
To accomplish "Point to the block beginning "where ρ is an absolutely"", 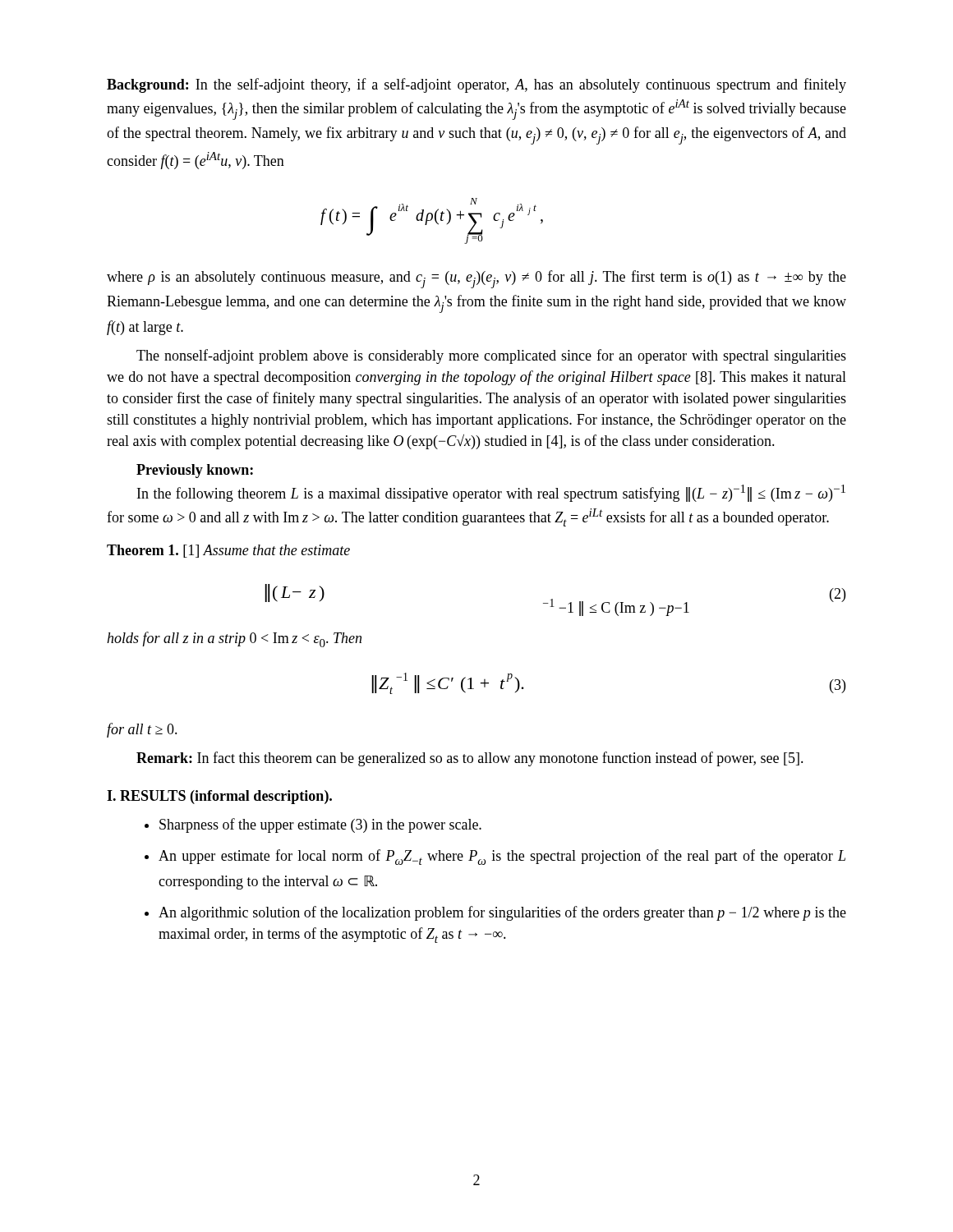I will point(476,359).
